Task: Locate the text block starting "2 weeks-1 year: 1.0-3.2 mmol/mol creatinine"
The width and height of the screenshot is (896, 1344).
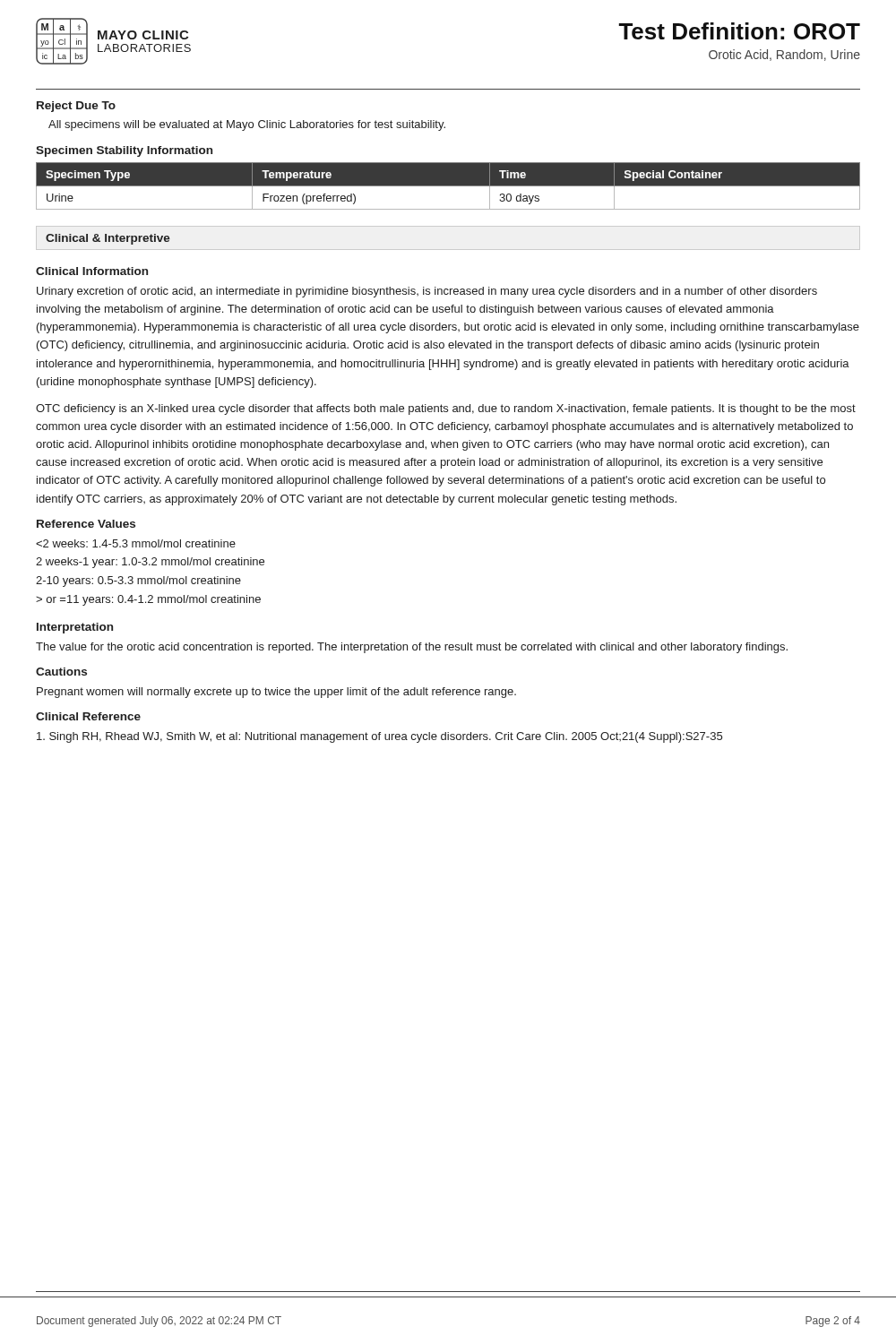Action: tap(150, 562)
